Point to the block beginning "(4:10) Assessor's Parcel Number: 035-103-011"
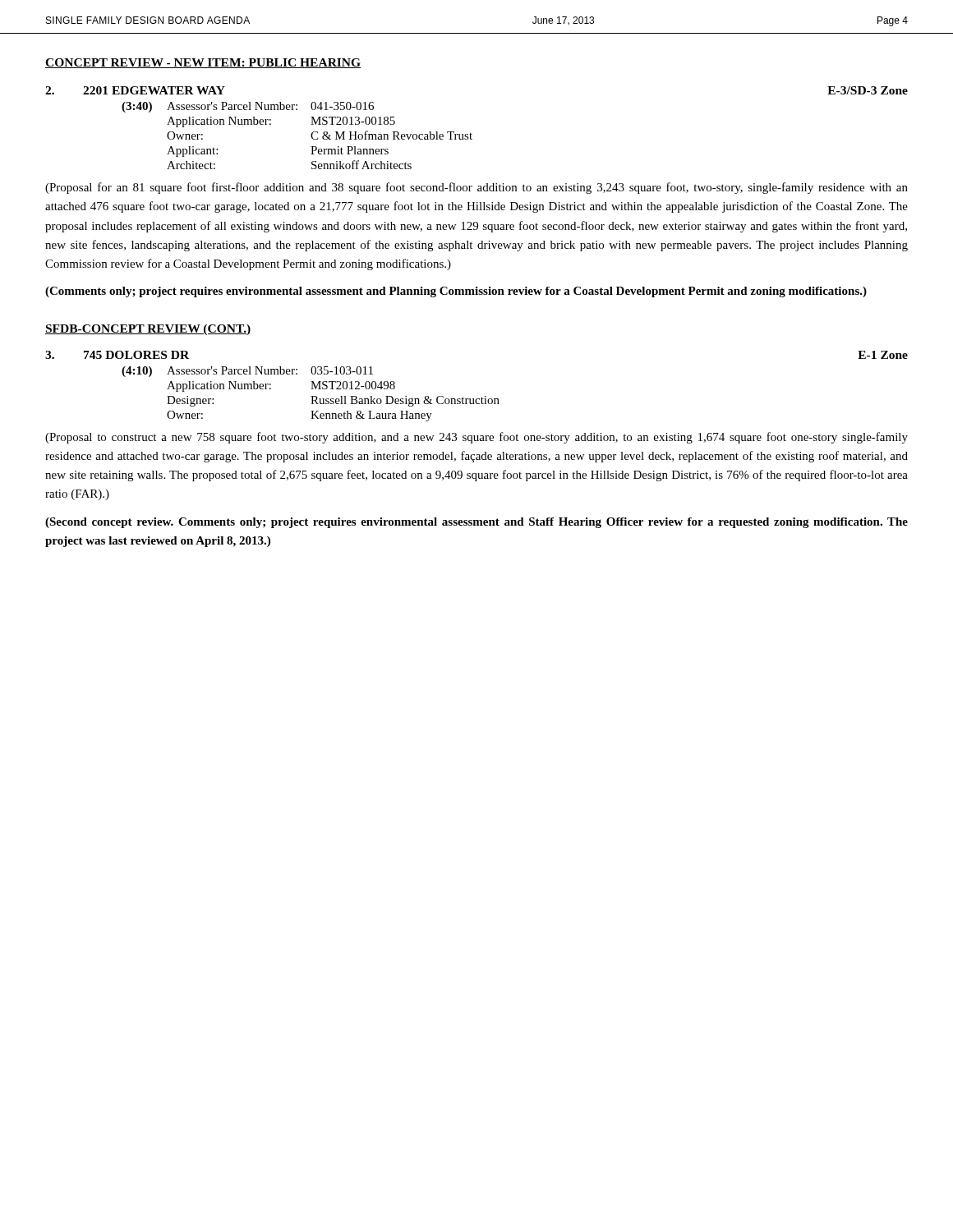Image resolution: width=953 pixels, height=1232 pixels. [x=247, y=372]
